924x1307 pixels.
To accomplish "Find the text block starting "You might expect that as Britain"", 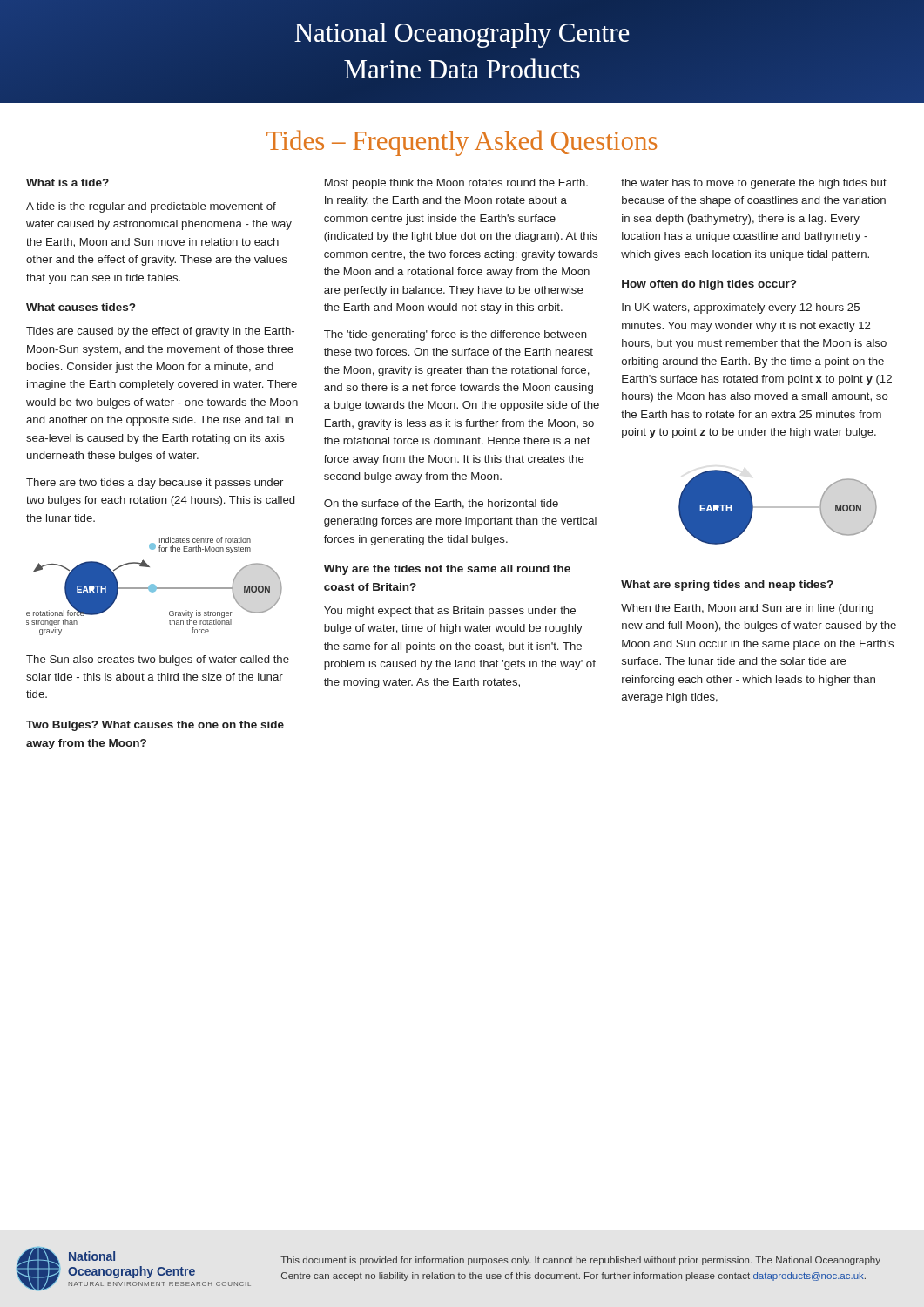I will 462,647.
